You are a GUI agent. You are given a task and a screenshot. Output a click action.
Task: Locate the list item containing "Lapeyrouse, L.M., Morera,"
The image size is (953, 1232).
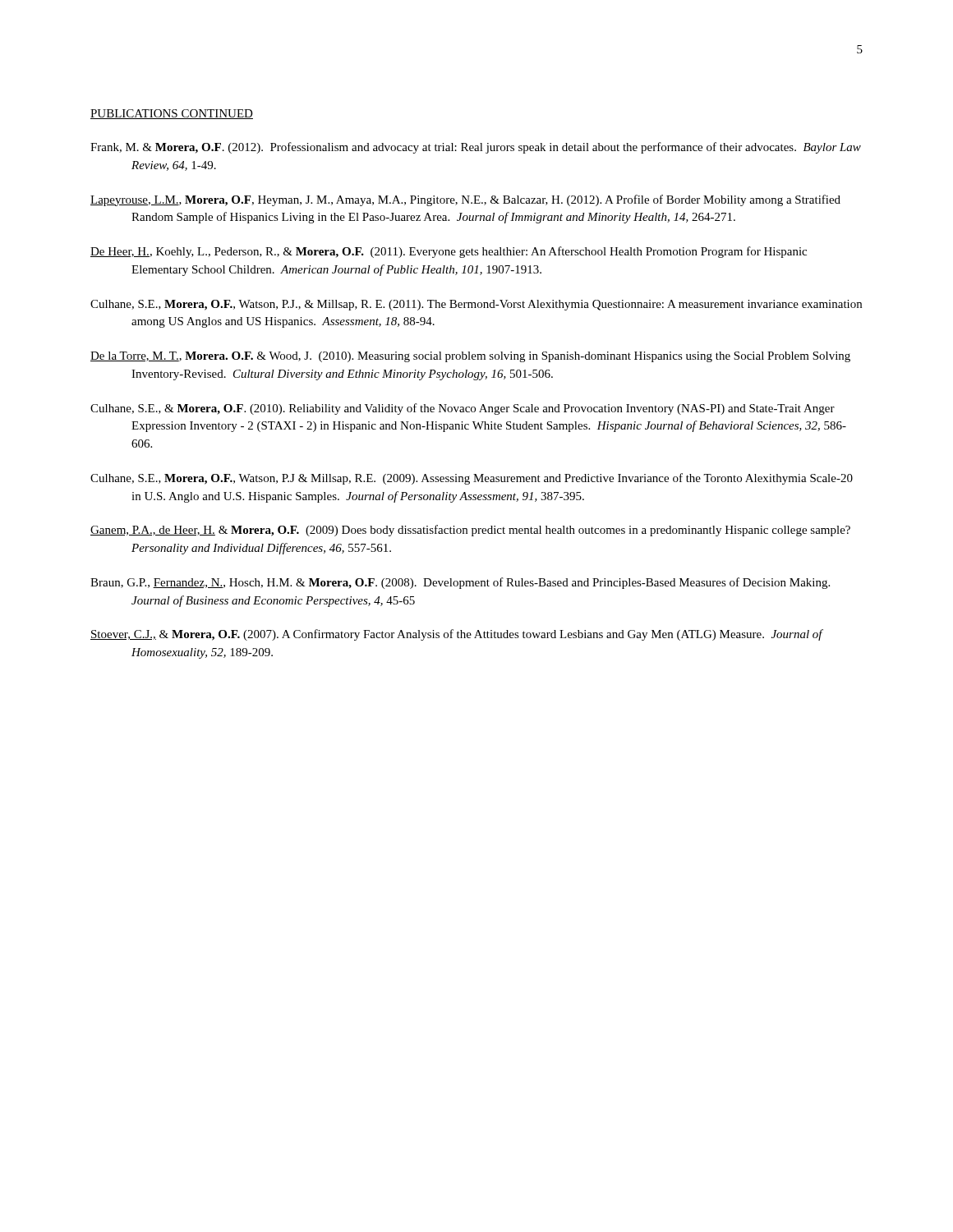point(465,208)
